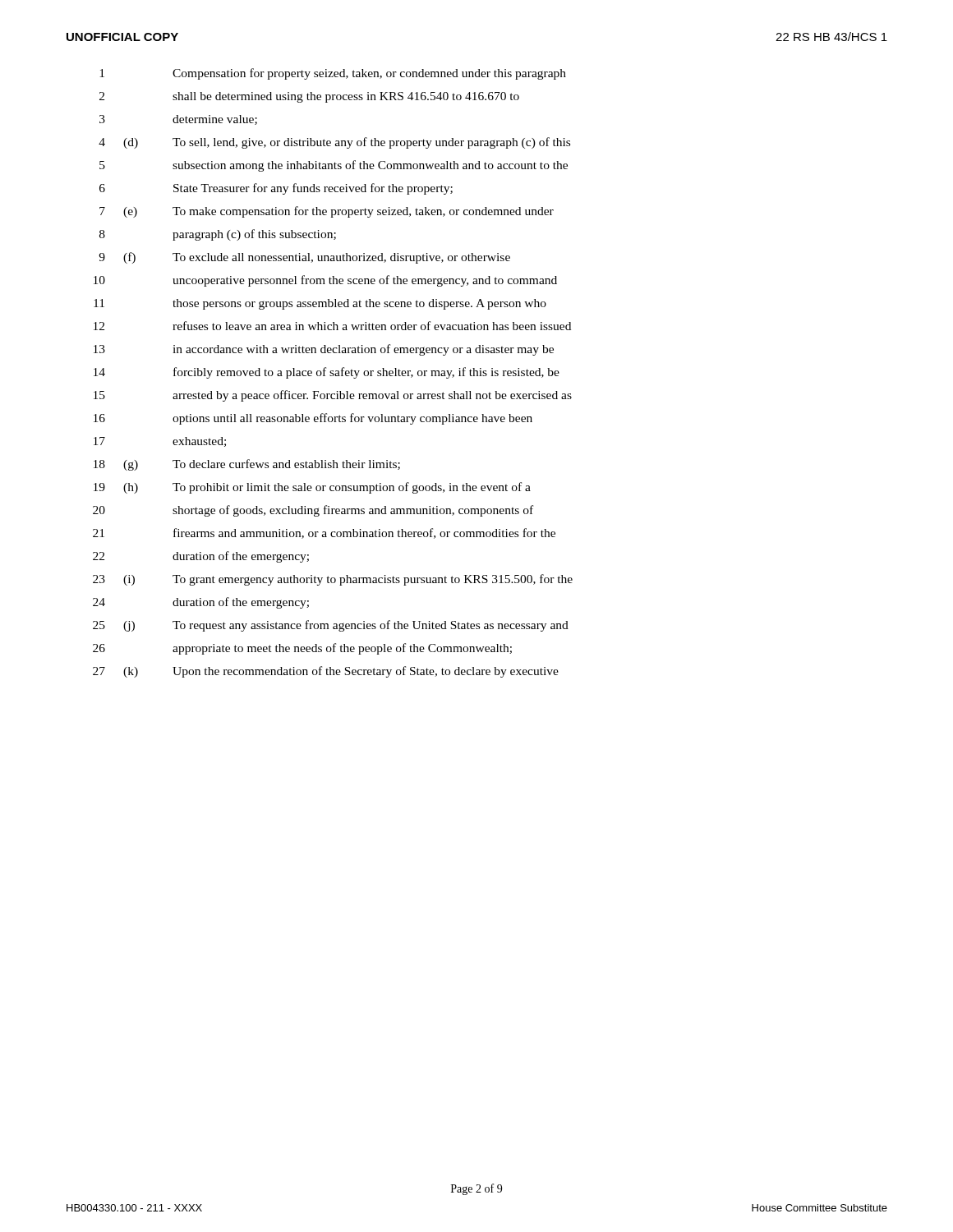Image resolution: width=953 pixels, height=1232 pixels.
Task: Navigate to the text block starting "3 determine value;"
Action: point(178,120)
